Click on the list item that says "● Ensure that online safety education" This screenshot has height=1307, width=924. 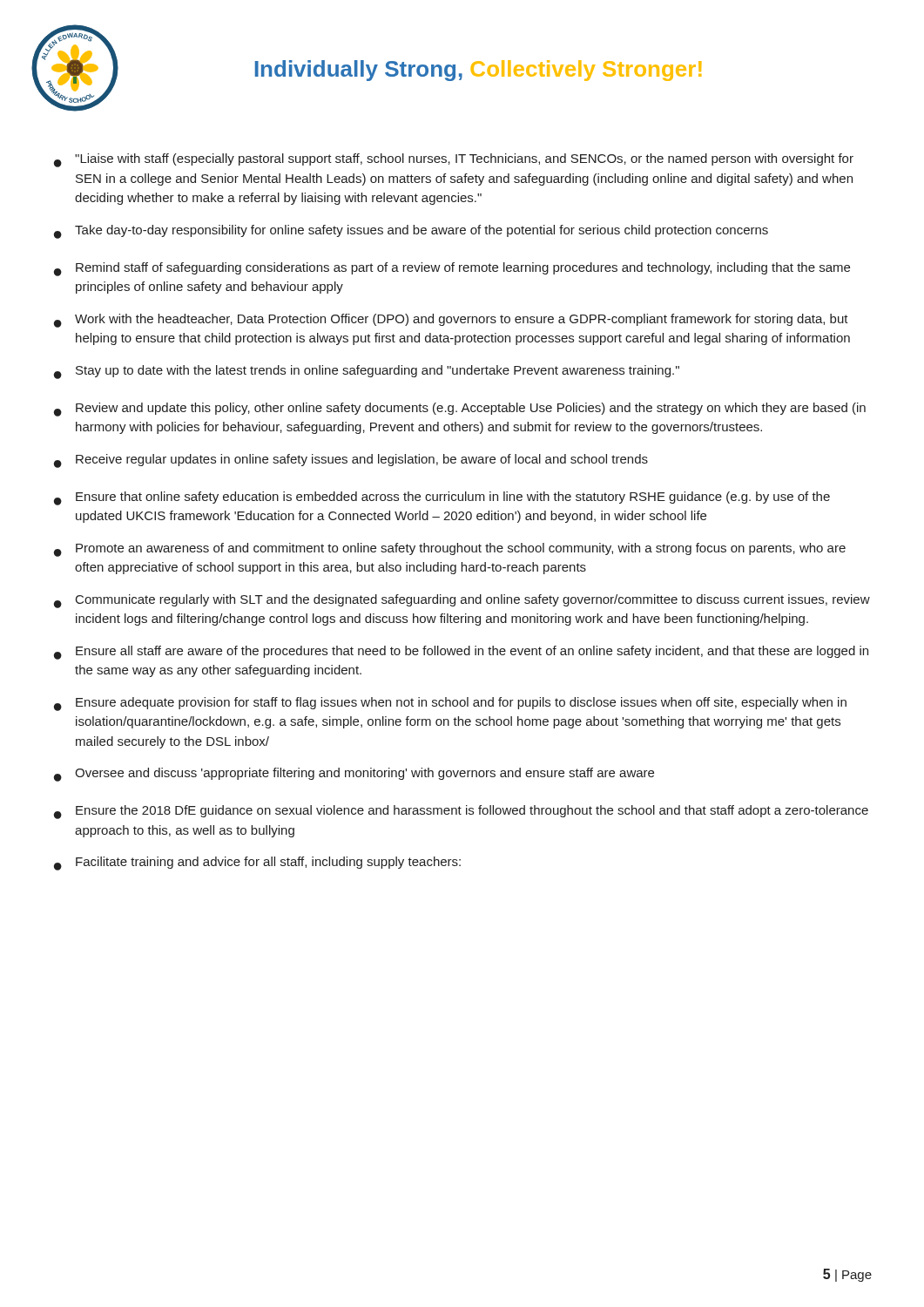click(462, 506)
